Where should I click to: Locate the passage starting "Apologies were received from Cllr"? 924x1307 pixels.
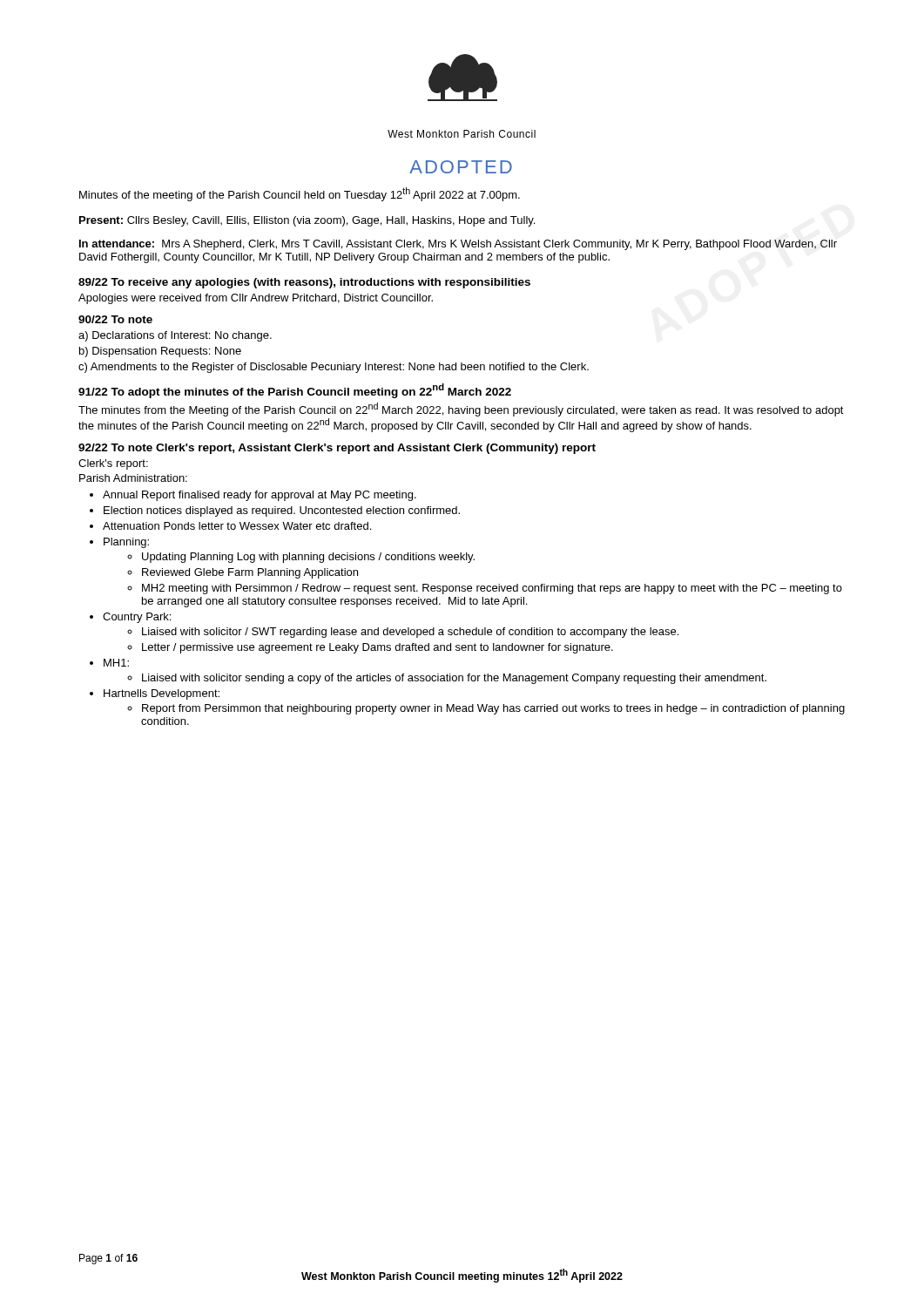pos(256,298)
